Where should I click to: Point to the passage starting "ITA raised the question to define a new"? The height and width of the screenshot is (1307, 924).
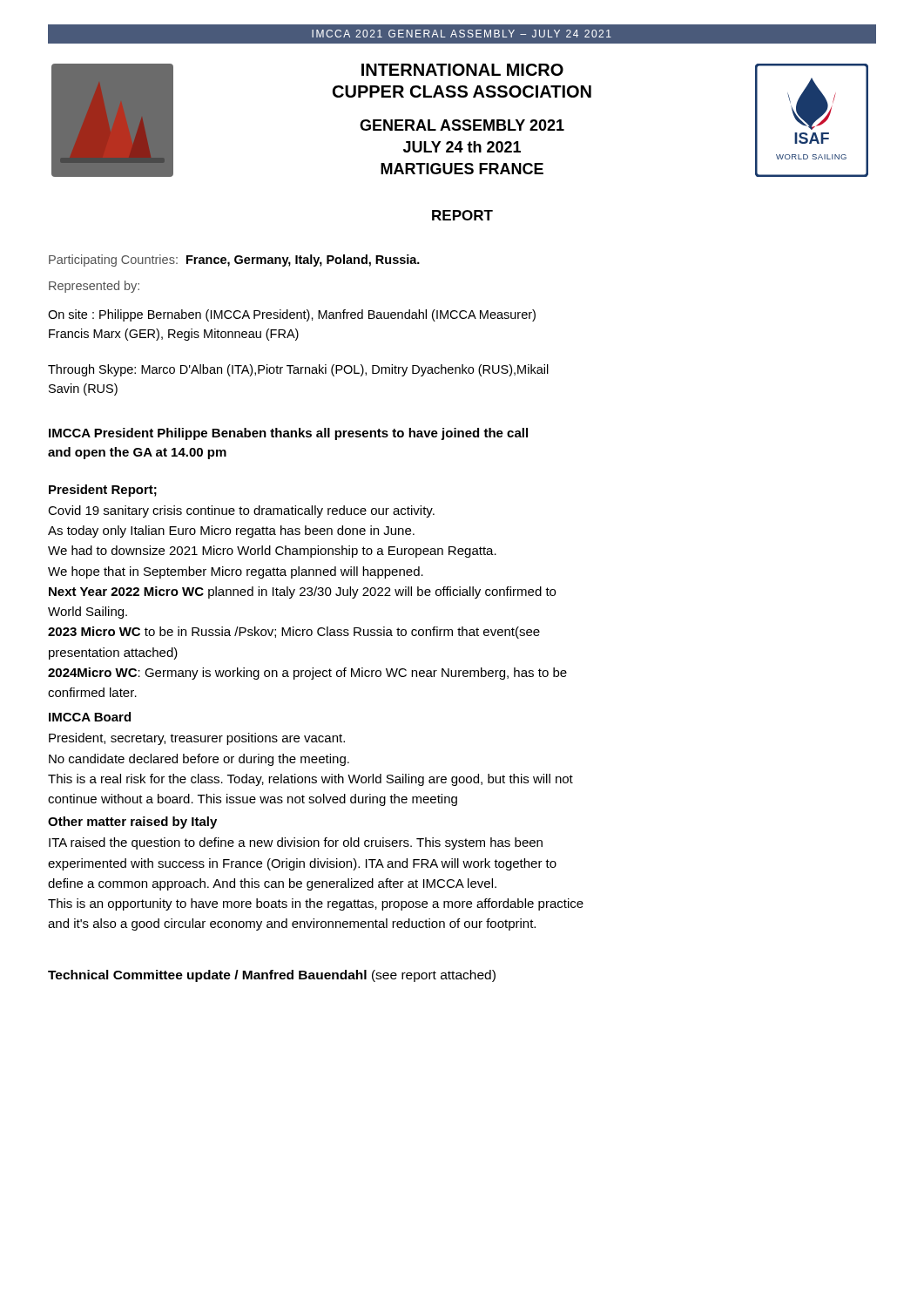(316, 883)
